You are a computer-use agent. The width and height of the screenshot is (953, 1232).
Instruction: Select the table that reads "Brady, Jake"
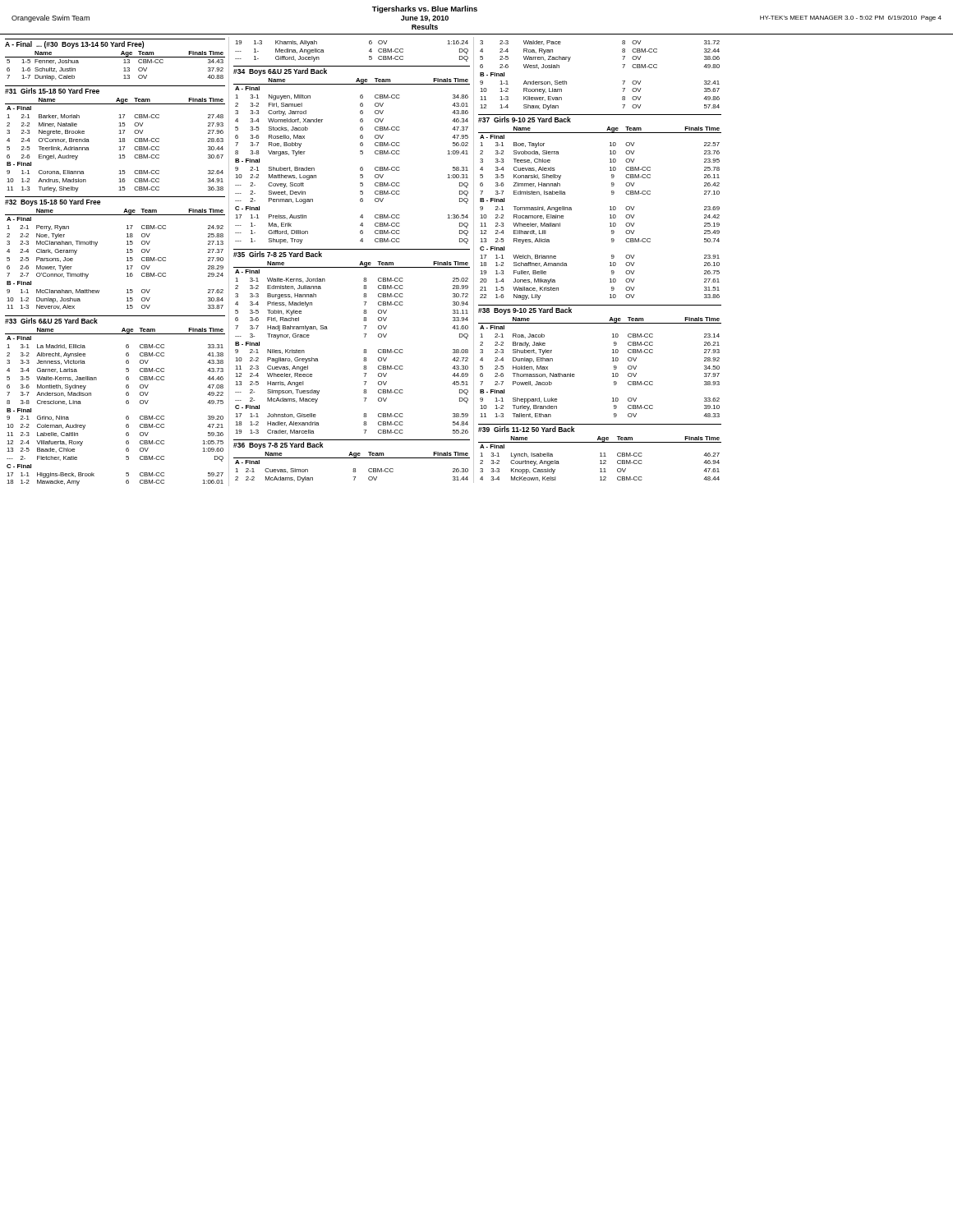tap(600, 368)
